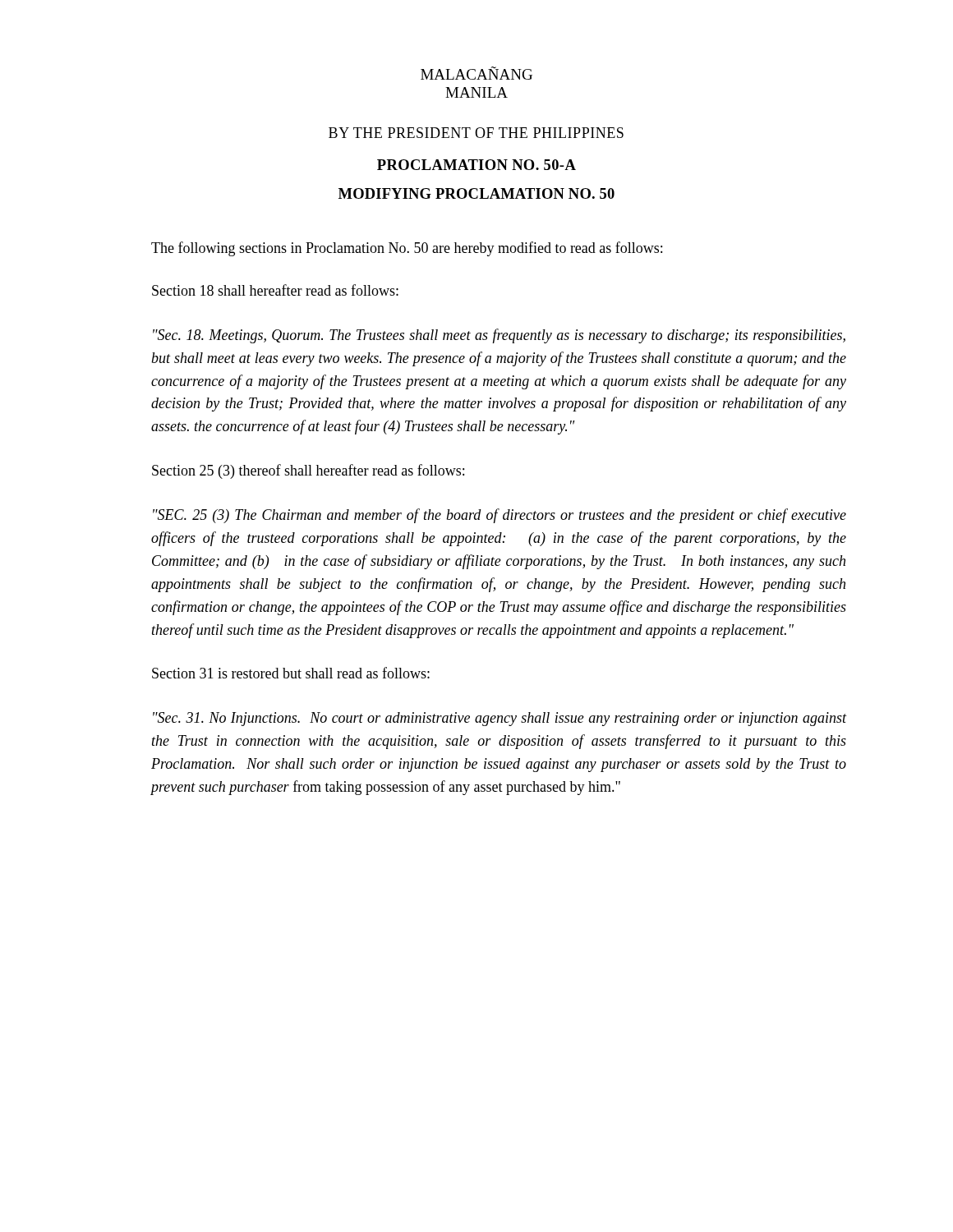Viewport: 953px width, 1232px height.
Task: Click on the passage starting "Section 18 shall hereafter"
Action: (x=275, y=291)
